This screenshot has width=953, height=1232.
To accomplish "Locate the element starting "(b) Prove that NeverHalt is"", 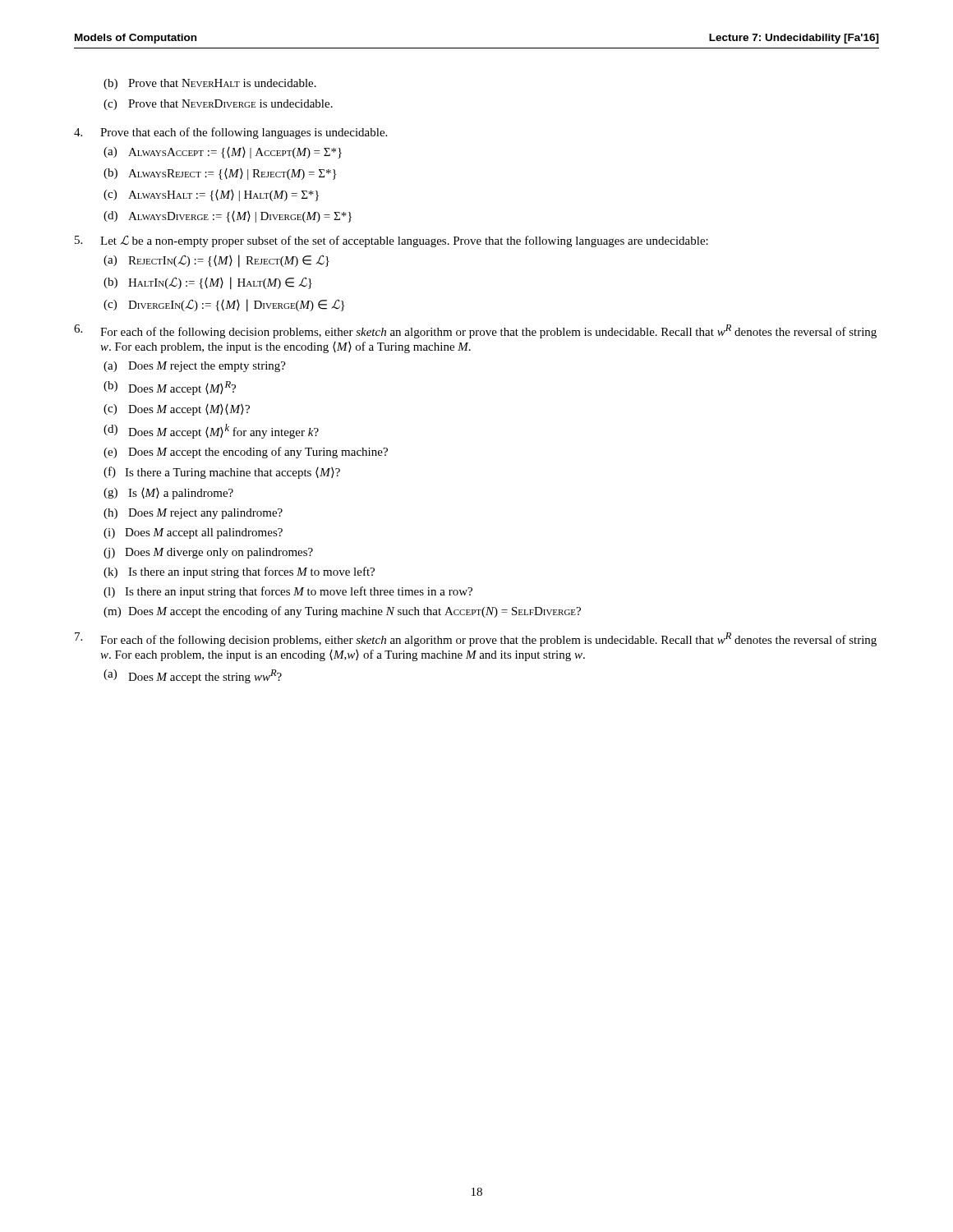I will (210, 84).
